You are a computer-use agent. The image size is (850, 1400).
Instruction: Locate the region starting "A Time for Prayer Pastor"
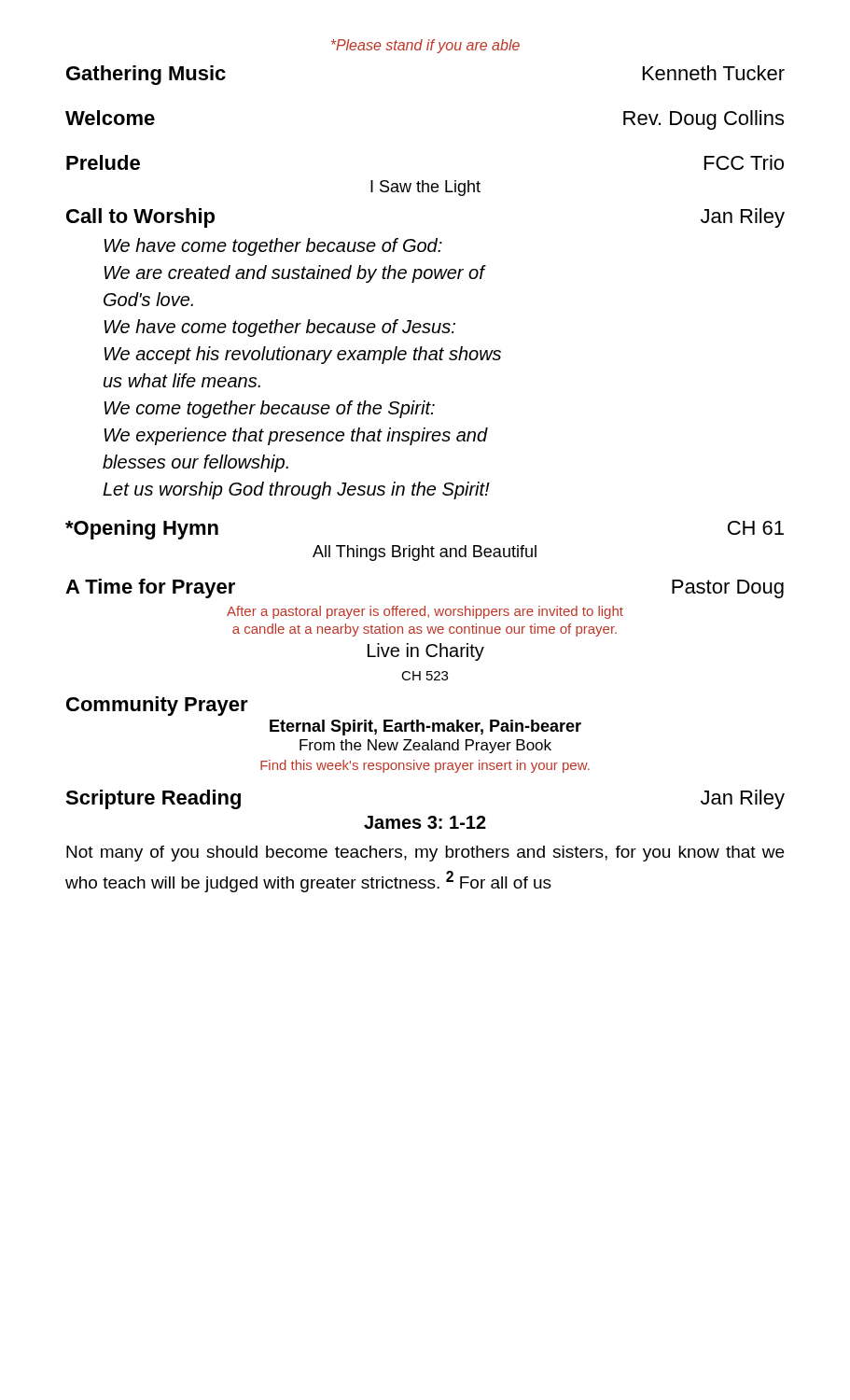pyautogui.click(x=147, y=588)
